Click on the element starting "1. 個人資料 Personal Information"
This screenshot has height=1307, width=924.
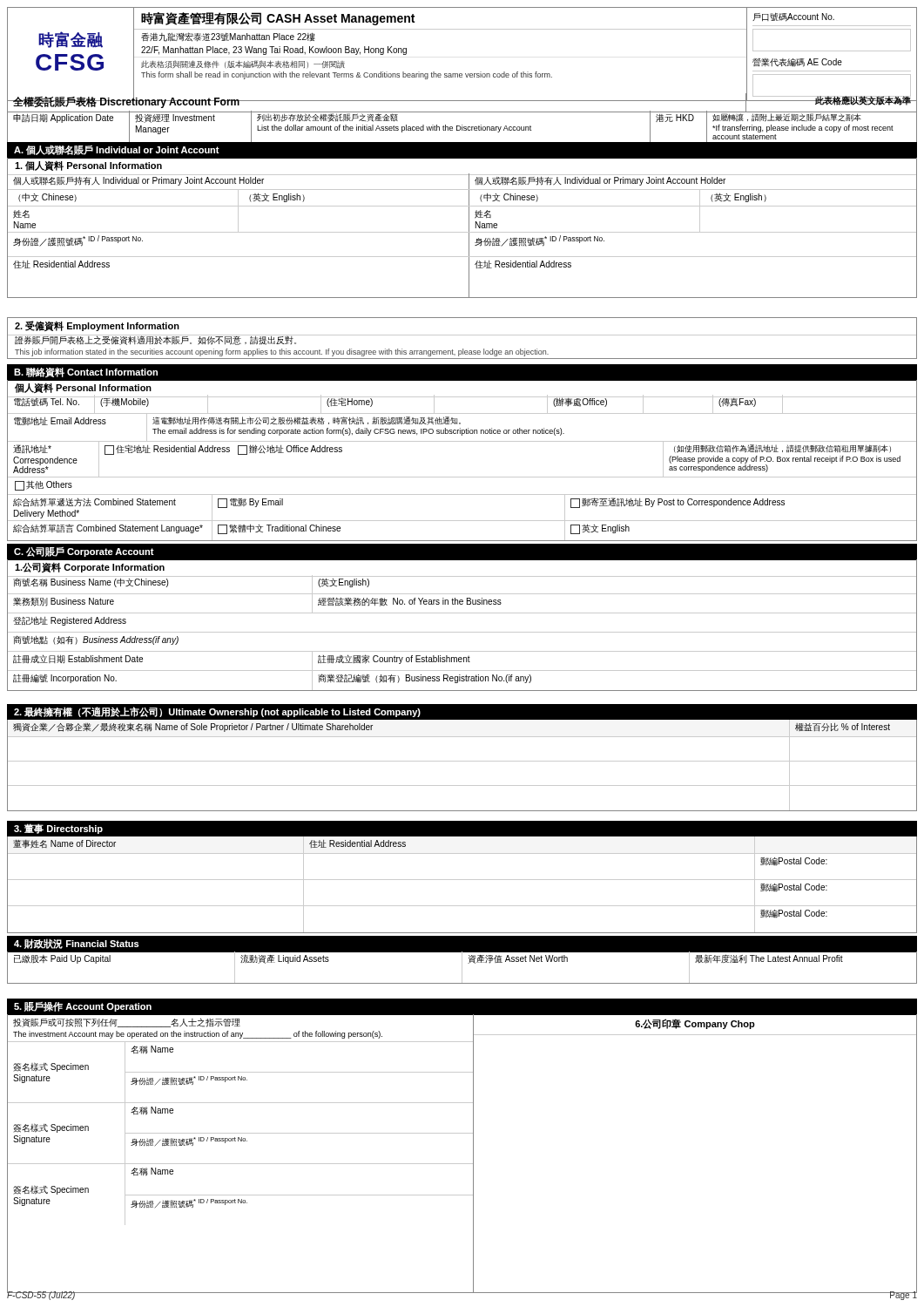pyautogui.click(x=89, y=166)
